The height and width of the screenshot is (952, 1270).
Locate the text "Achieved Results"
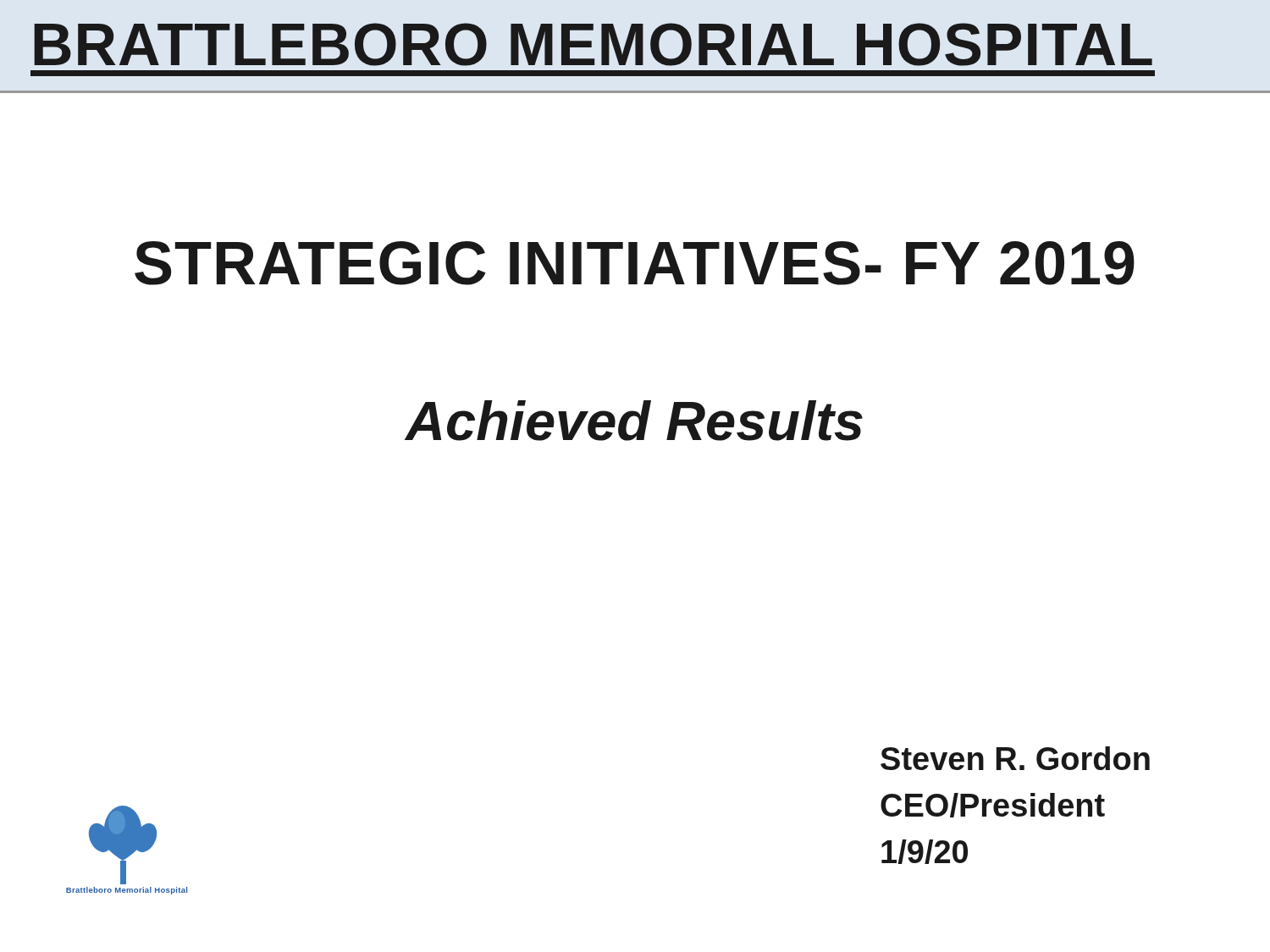coord(635,421)
